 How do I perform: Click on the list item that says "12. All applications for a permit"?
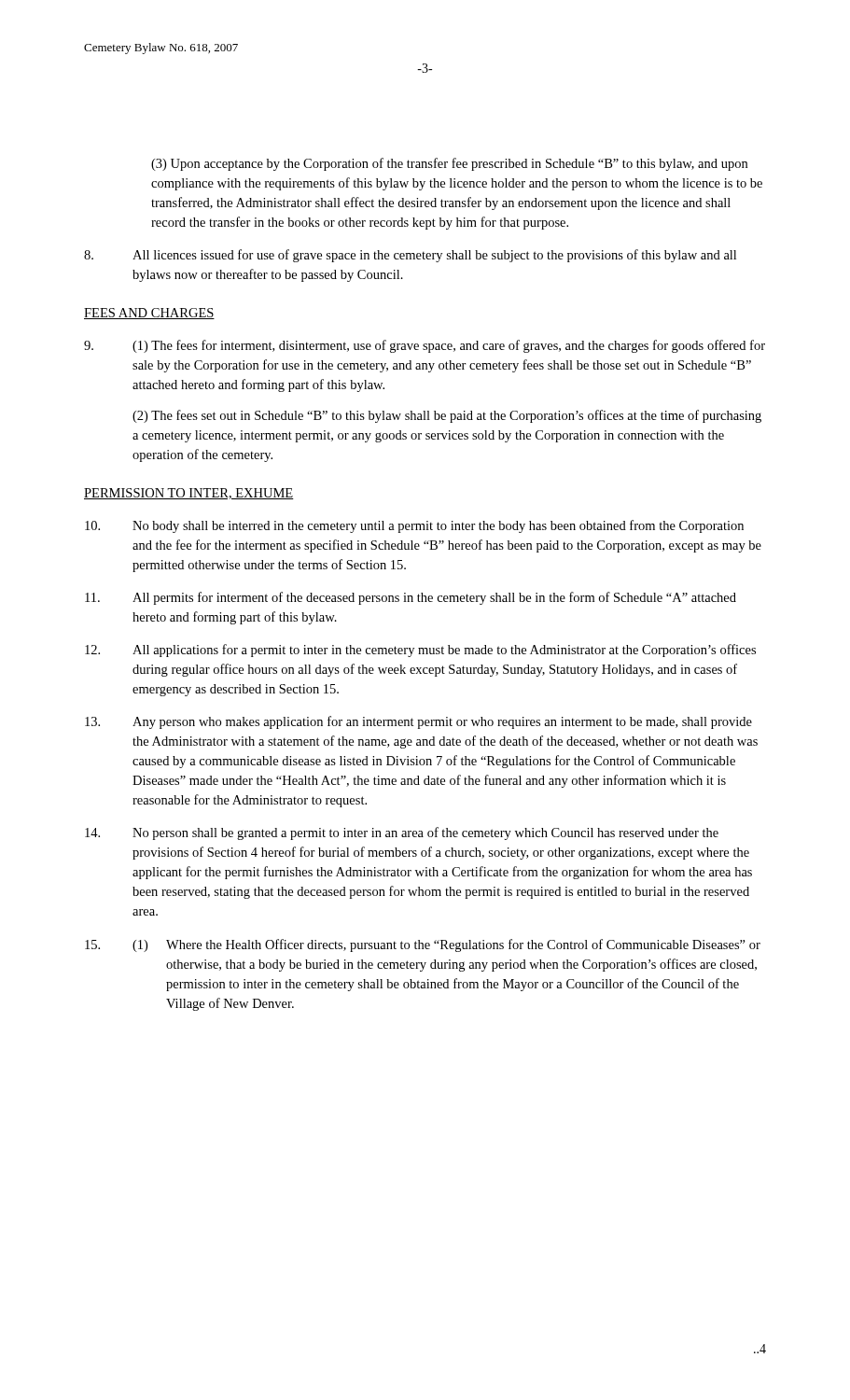point(425,670)
